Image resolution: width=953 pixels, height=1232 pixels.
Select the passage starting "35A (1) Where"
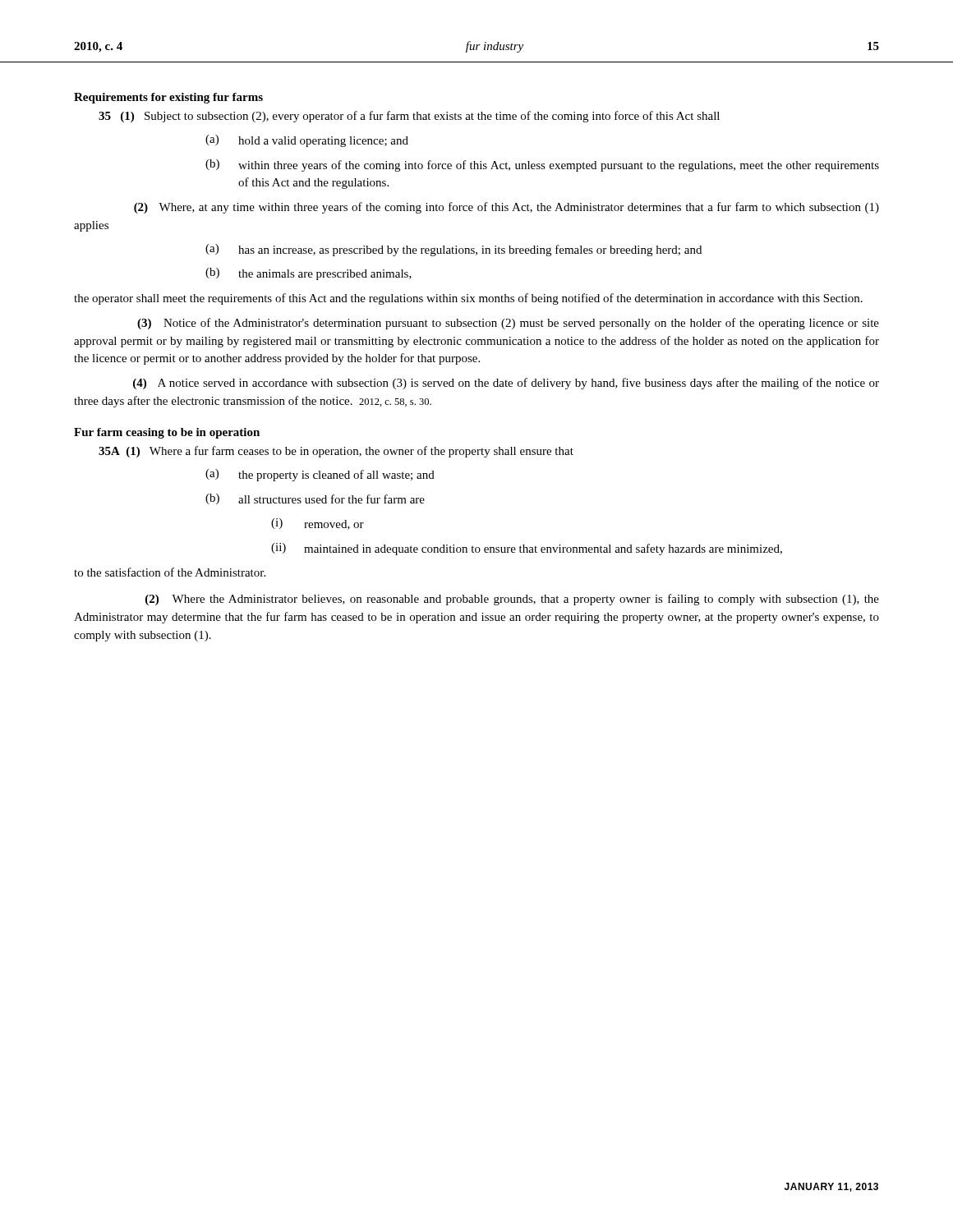[324, 450]
